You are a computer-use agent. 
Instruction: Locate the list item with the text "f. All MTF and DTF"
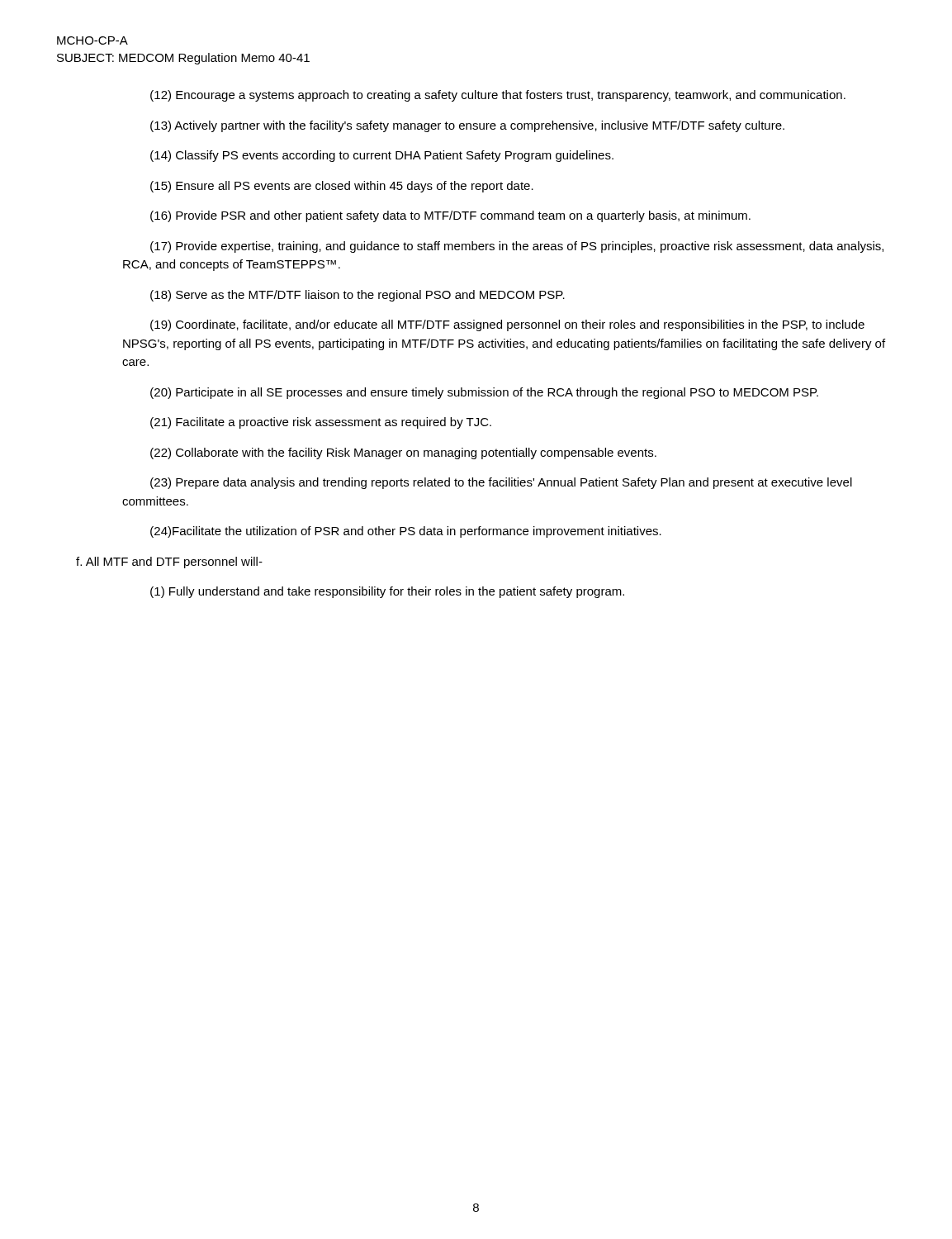169,561
